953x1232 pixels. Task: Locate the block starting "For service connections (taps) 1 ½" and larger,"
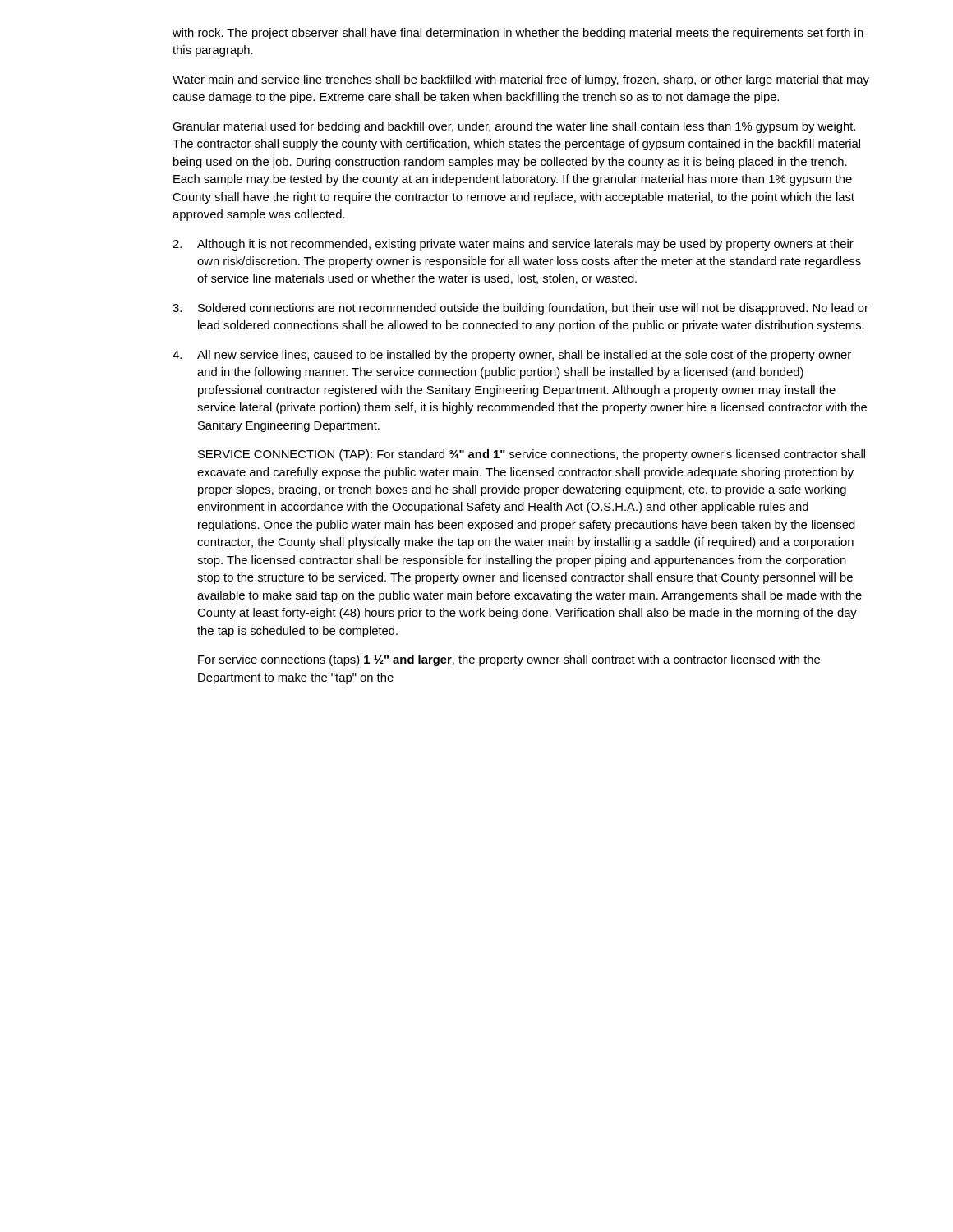tap(509, 668)
